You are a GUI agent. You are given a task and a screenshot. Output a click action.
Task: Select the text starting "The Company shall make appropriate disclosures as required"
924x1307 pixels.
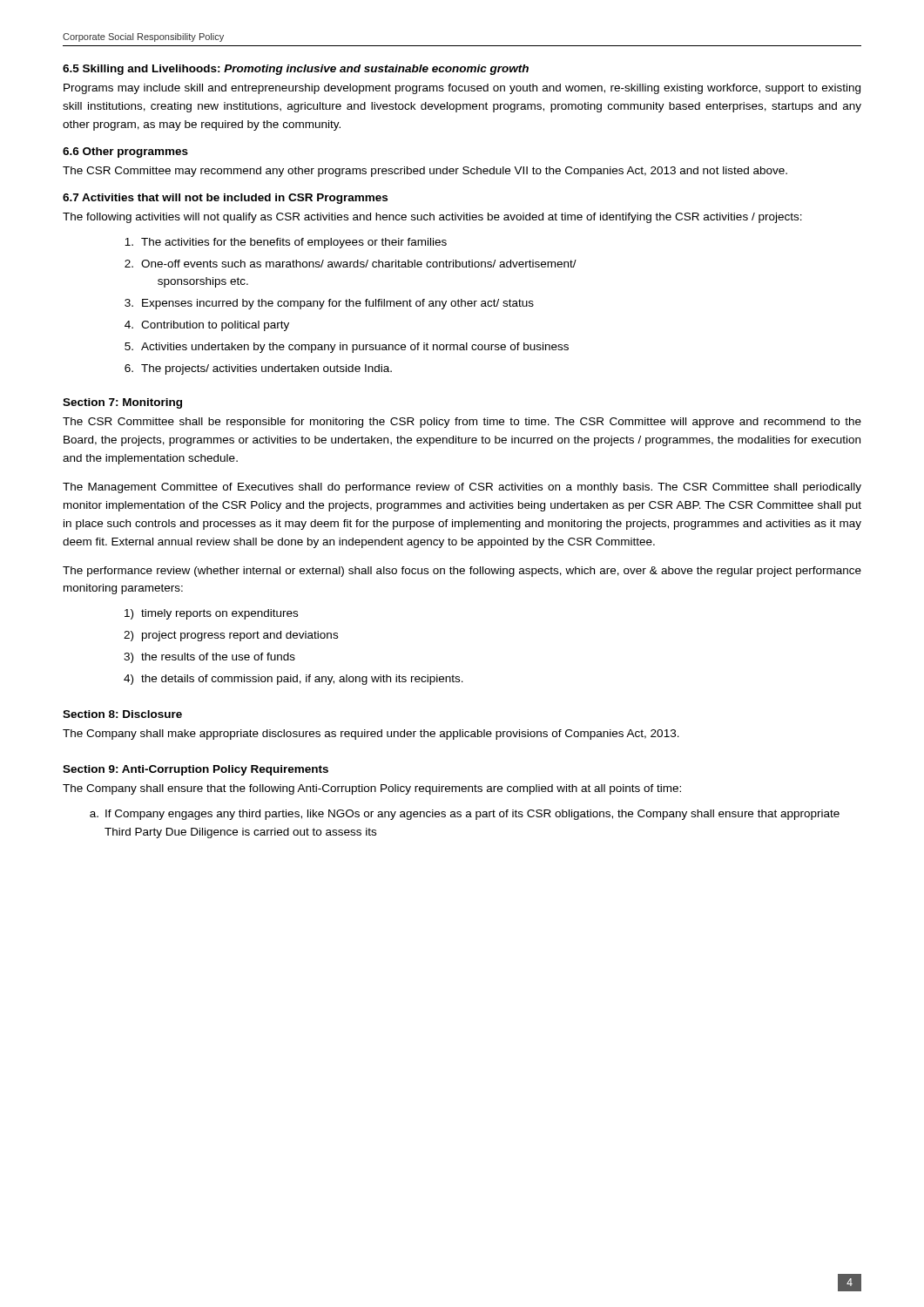pos(371,733)
